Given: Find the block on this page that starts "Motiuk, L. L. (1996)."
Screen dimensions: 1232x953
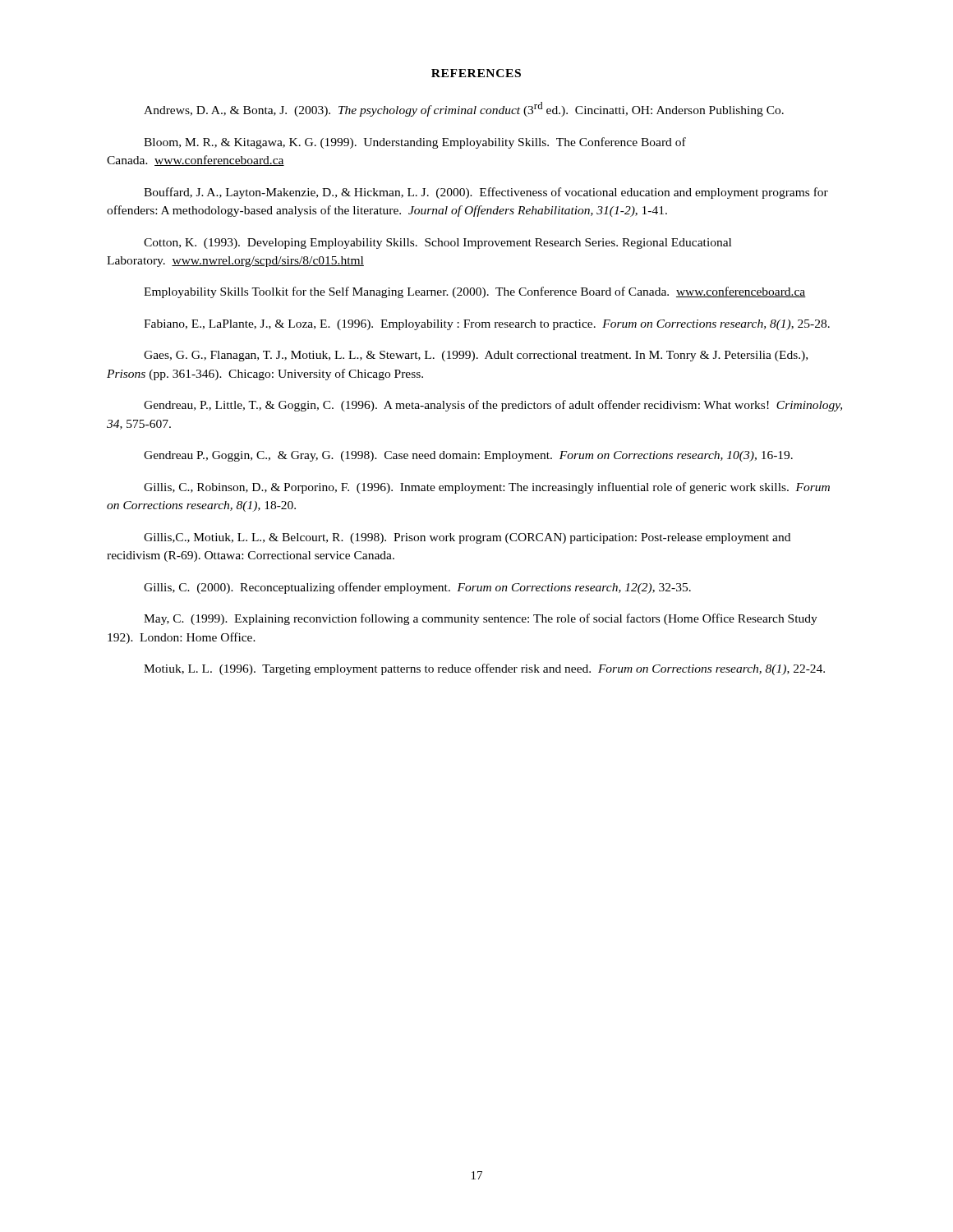Looking at the screenshot, I should (485, 668).
